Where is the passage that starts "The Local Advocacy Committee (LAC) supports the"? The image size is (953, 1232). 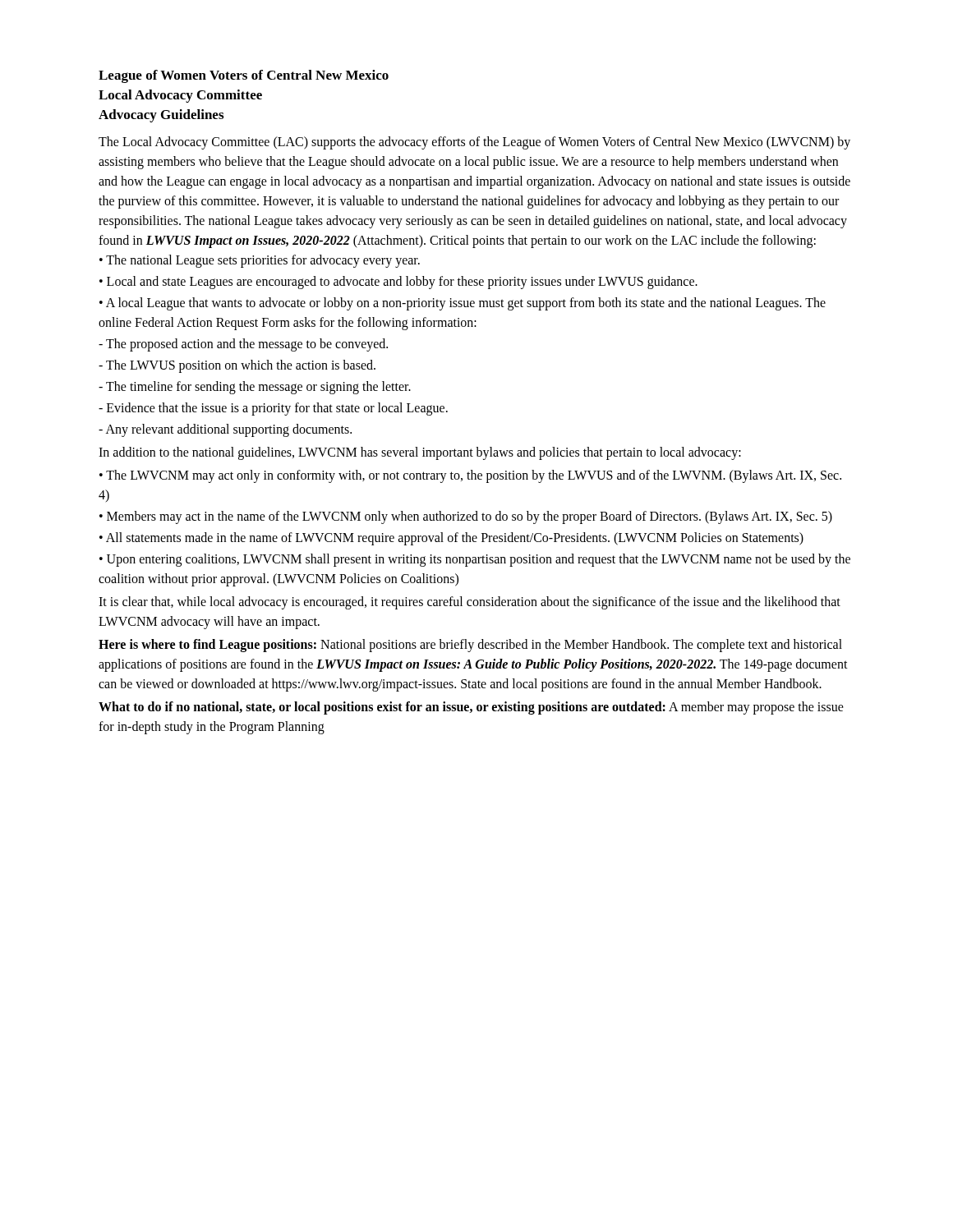(475, 191)
